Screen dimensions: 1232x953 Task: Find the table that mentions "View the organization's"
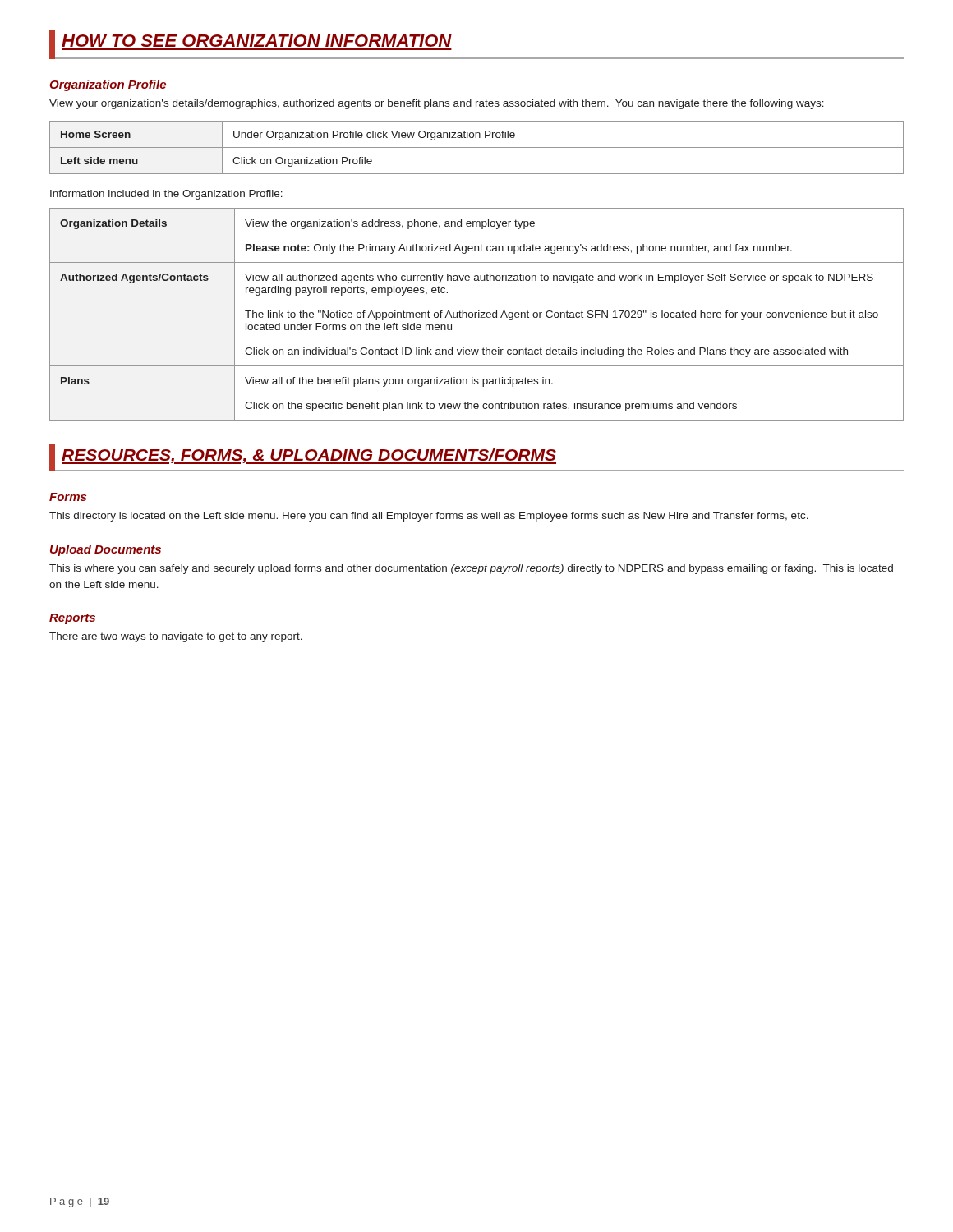(476, 314)
